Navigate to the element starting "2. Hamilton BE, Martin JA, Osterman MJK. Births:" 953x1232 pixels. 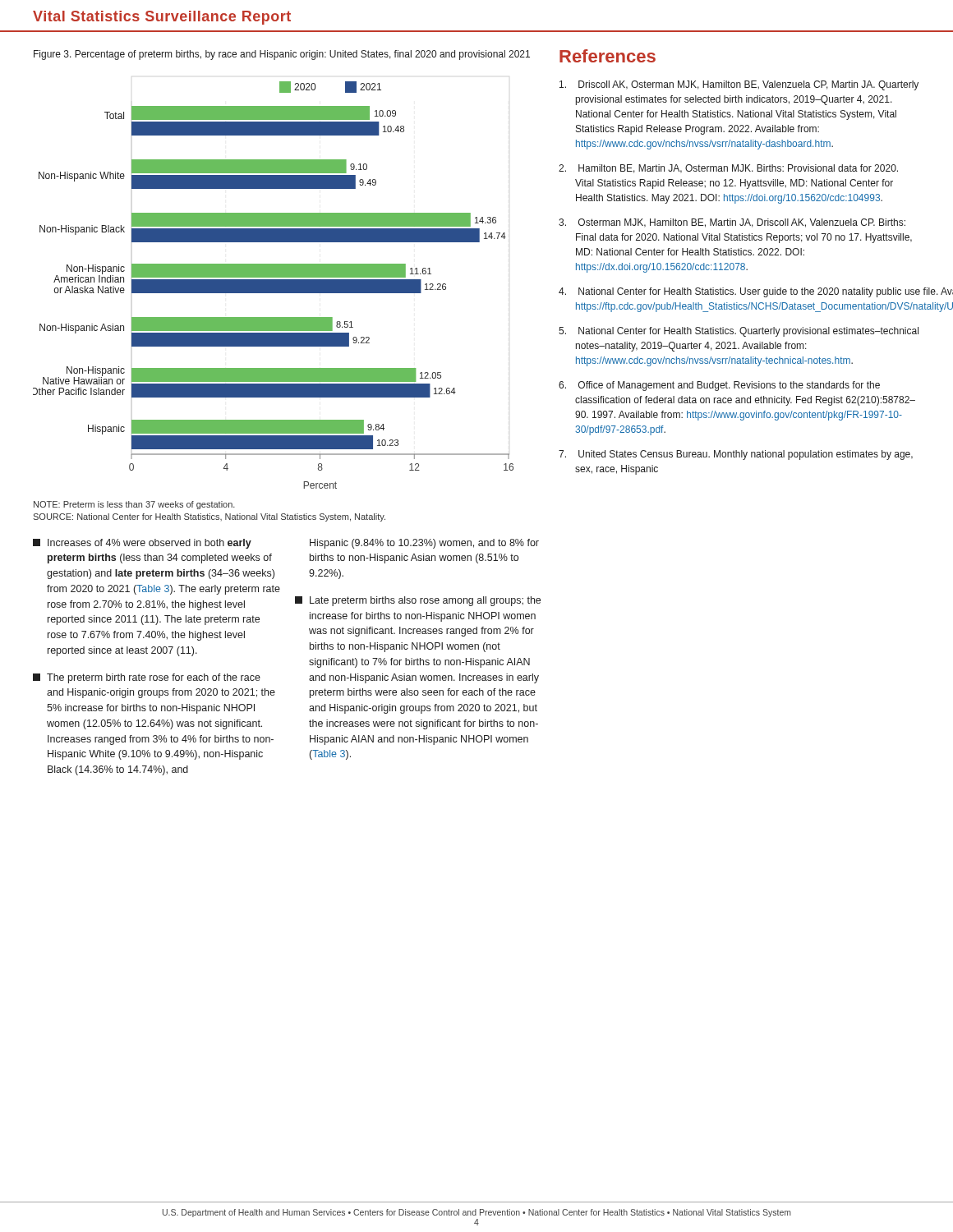739,183
